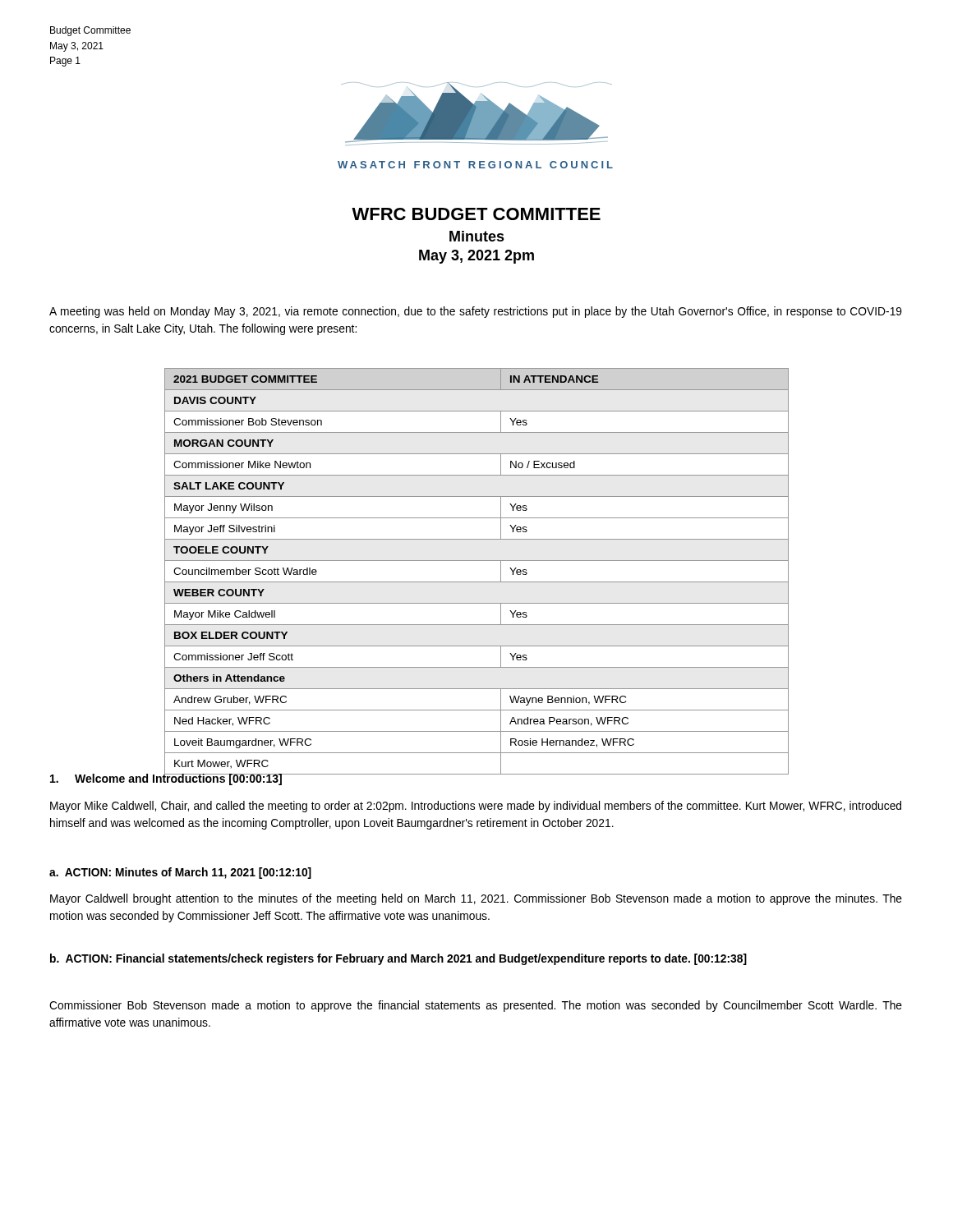Point to the block beginning "A meeting was"
Viewport: 953px width, 1232px height.
[x=476, y=320]
